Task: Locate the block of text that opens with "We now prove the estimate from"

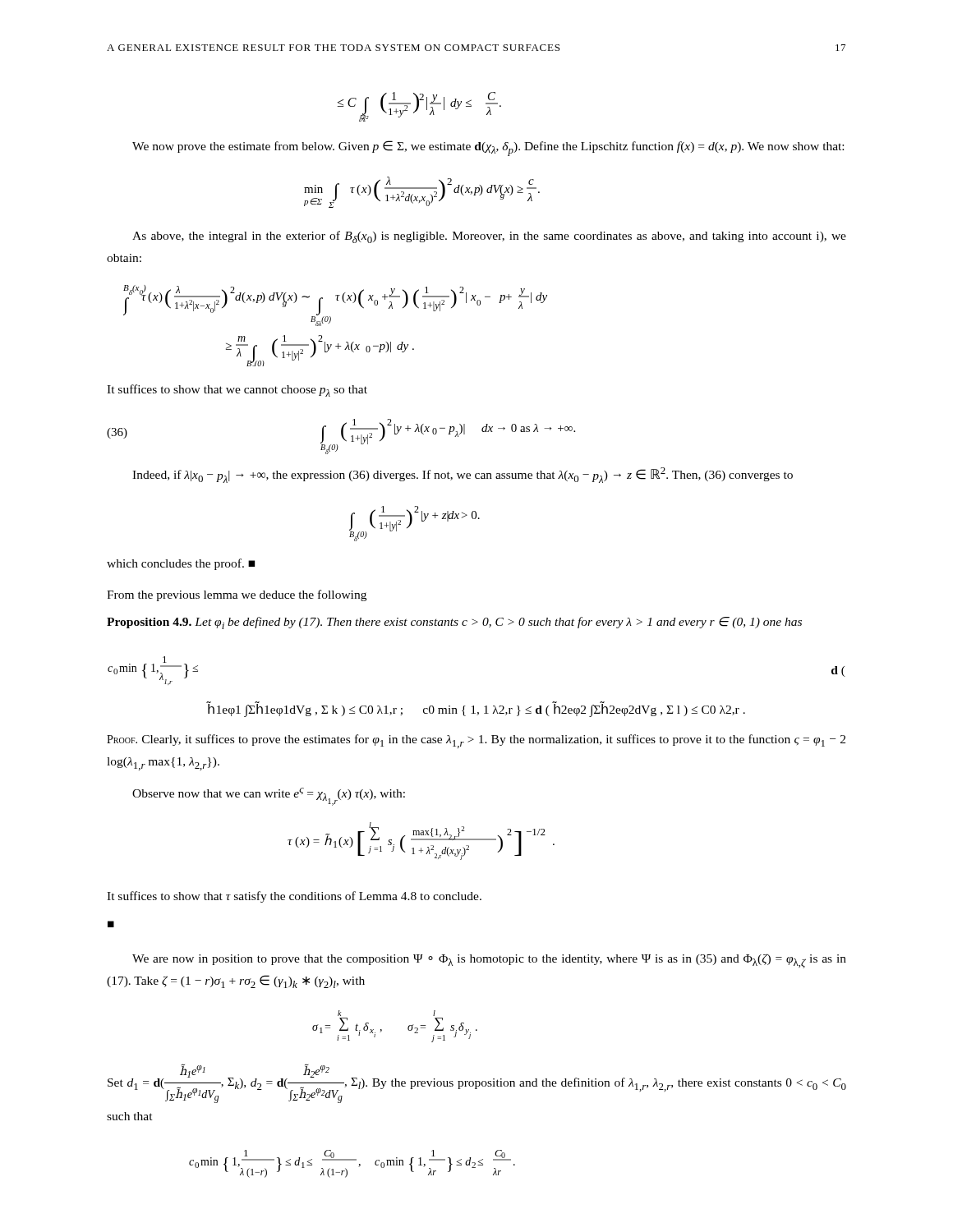Action: [x=476, y=147]
